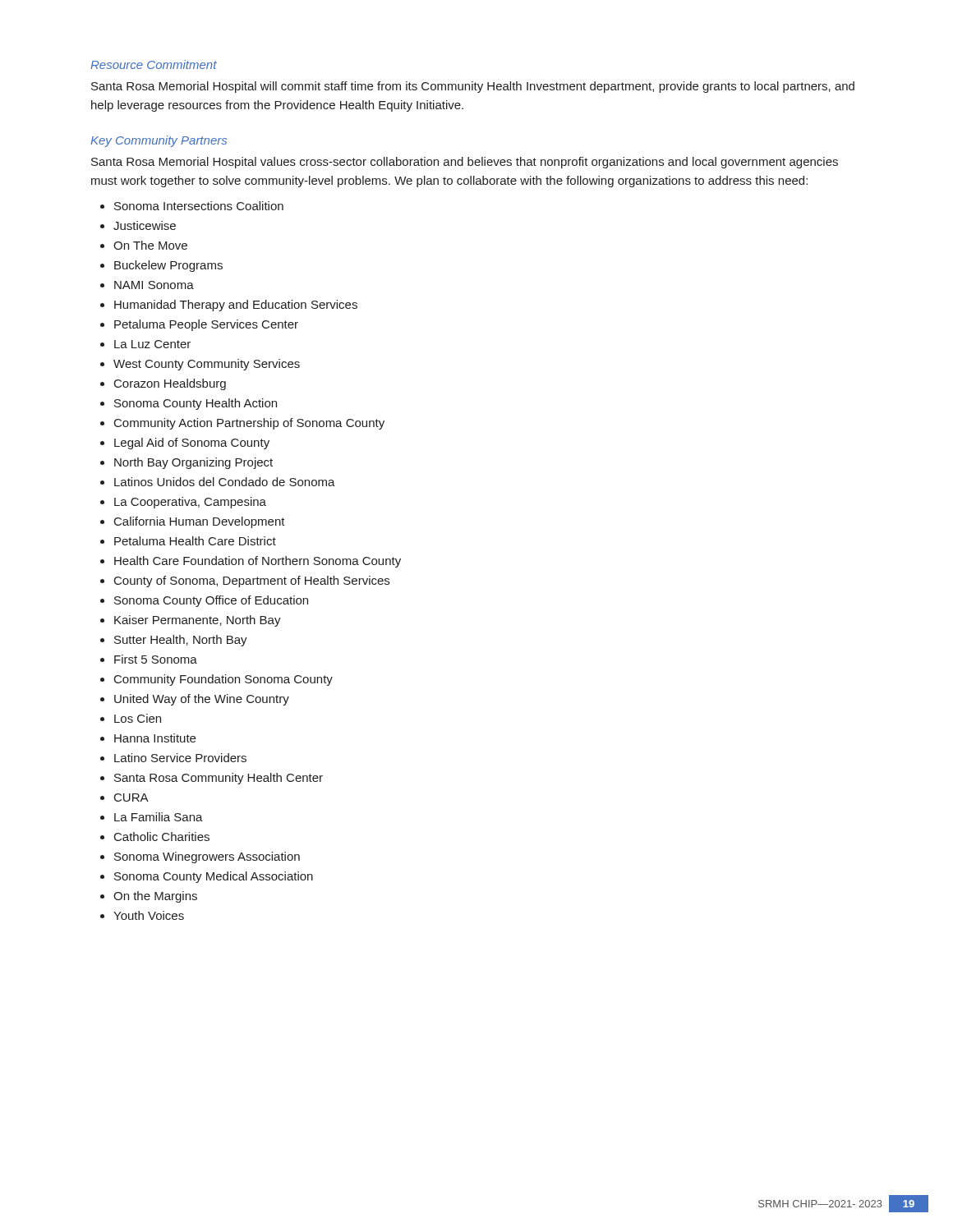This screenshot has height=1232, width=953.
Task: Select the block starting "Corazon Healdsburg"
Action: (170, 383)
